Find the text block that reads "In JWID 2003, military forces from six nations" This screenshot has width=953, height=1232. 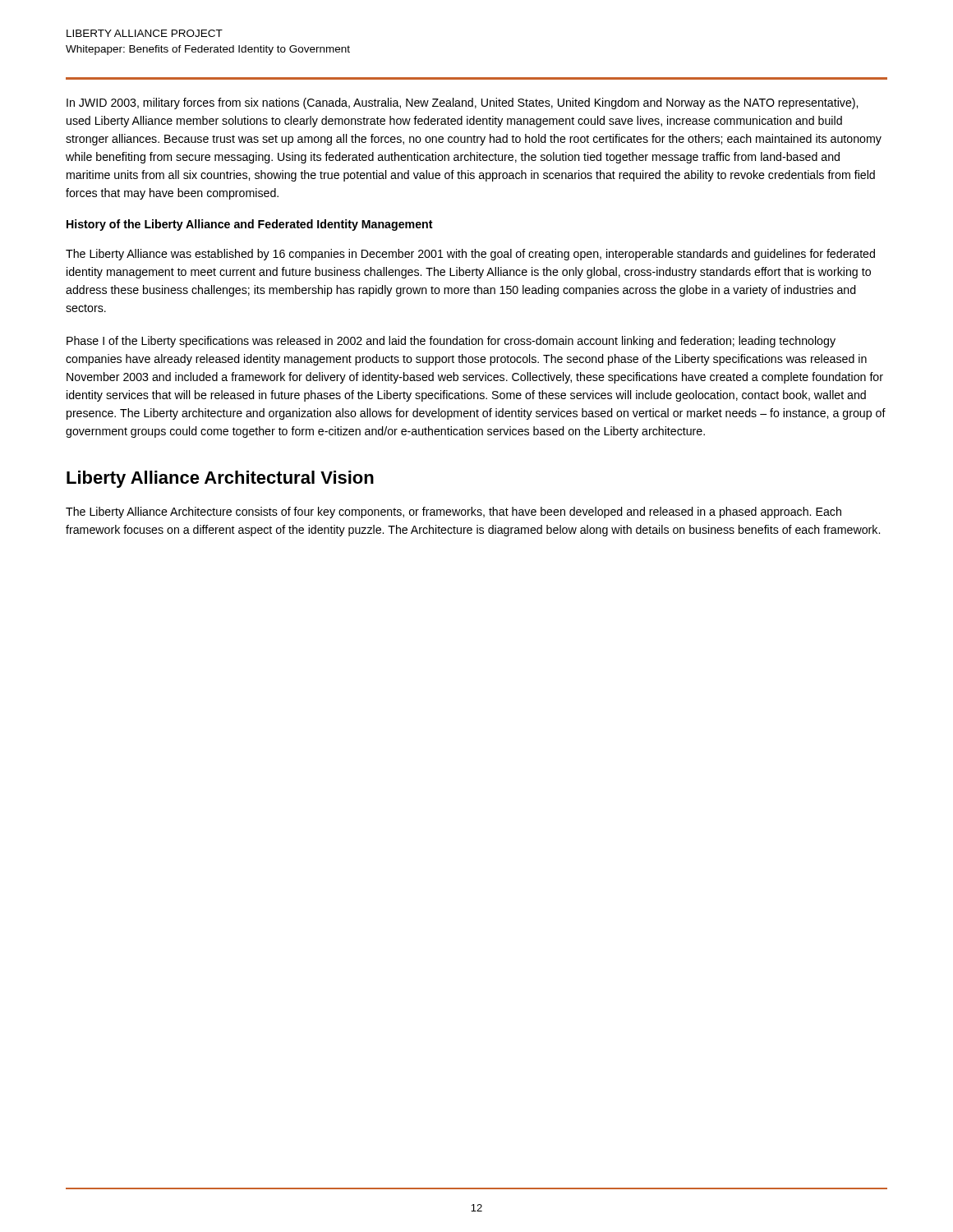pyautogui.click(x=474, y=148)
